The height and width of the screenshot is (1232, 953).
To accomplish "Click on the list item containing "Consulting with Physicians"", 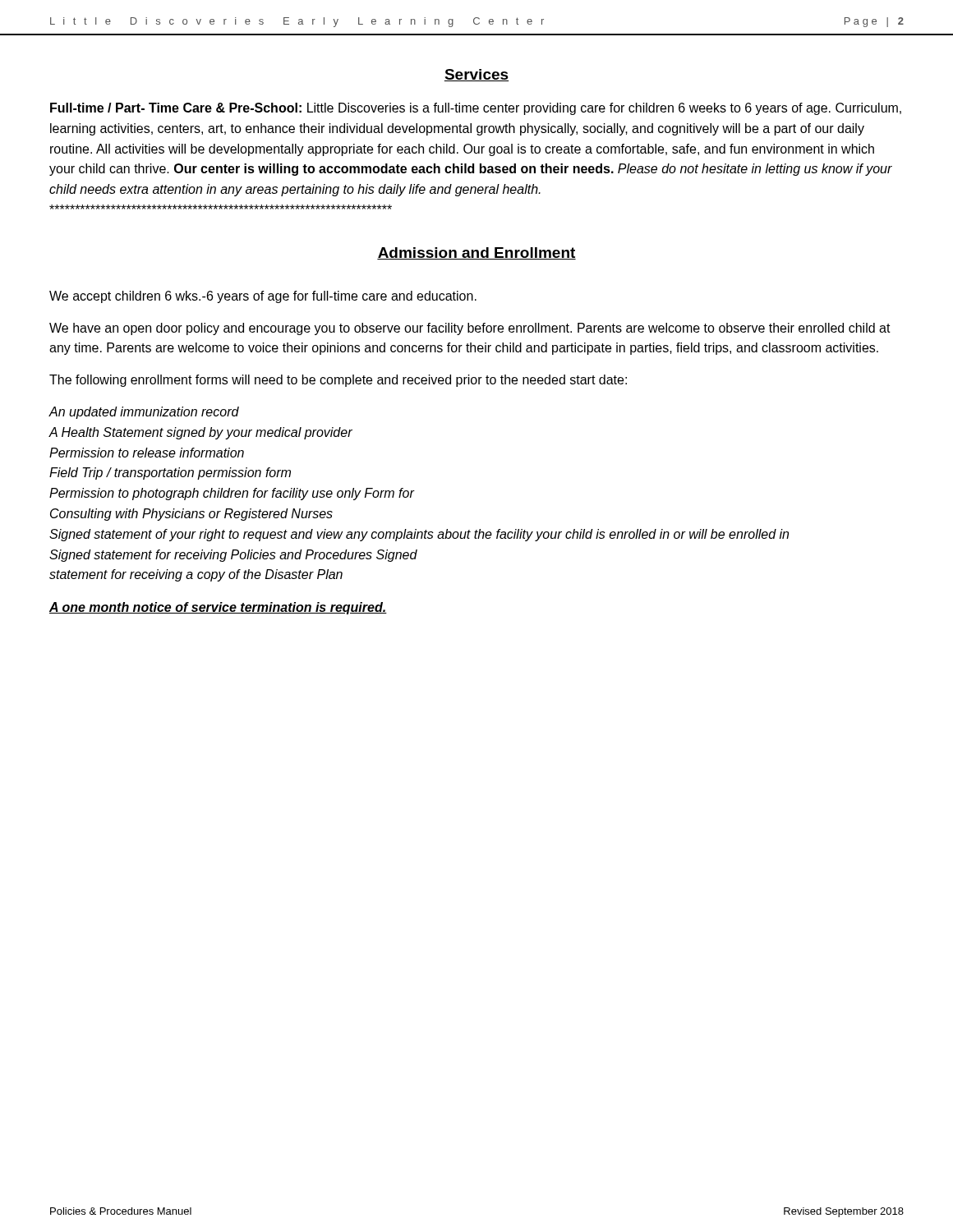I will [x=191, y=514].
